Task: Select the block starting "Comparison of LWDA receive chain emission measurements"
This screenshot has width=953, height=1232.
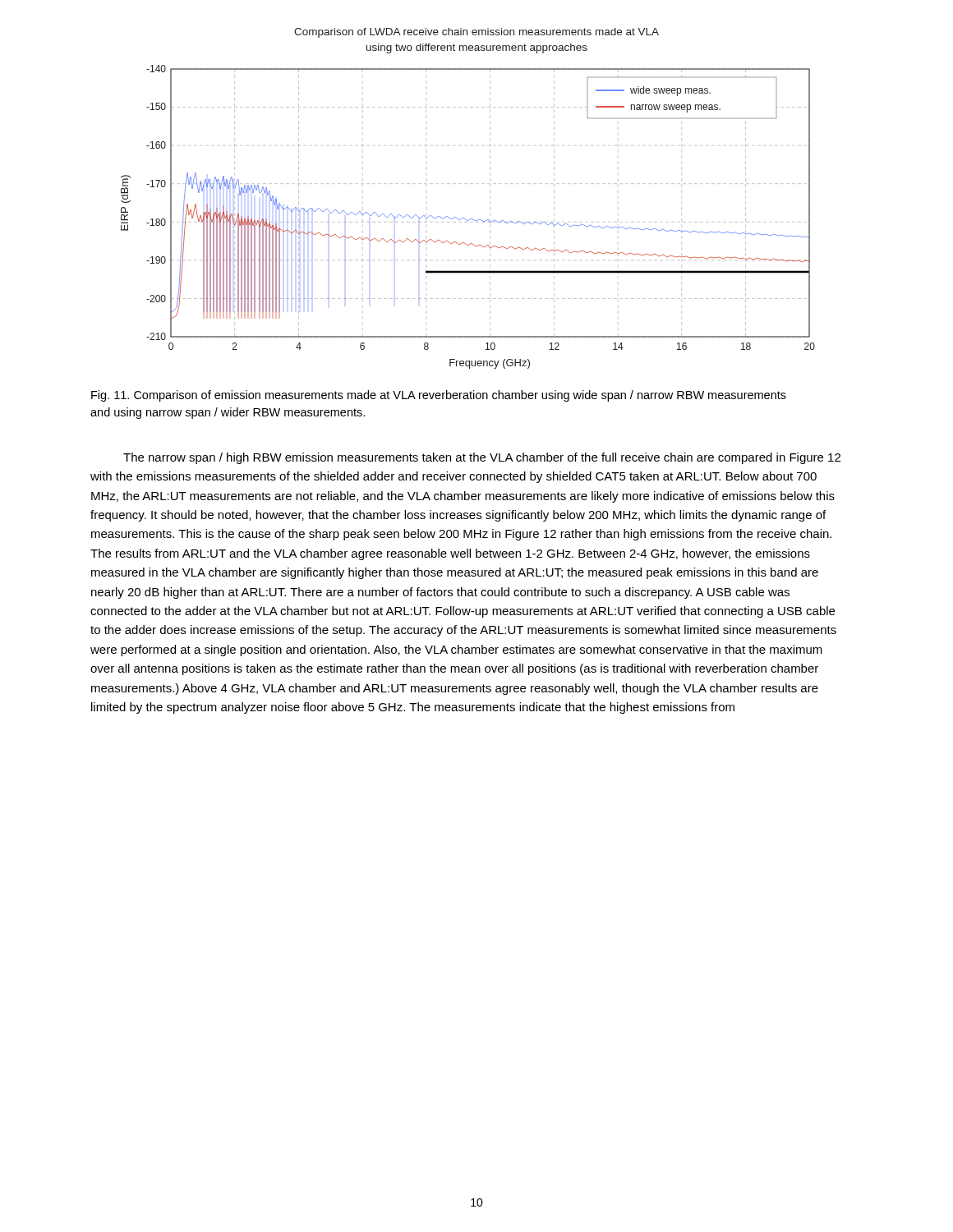Action: click(x=476, y=39)
